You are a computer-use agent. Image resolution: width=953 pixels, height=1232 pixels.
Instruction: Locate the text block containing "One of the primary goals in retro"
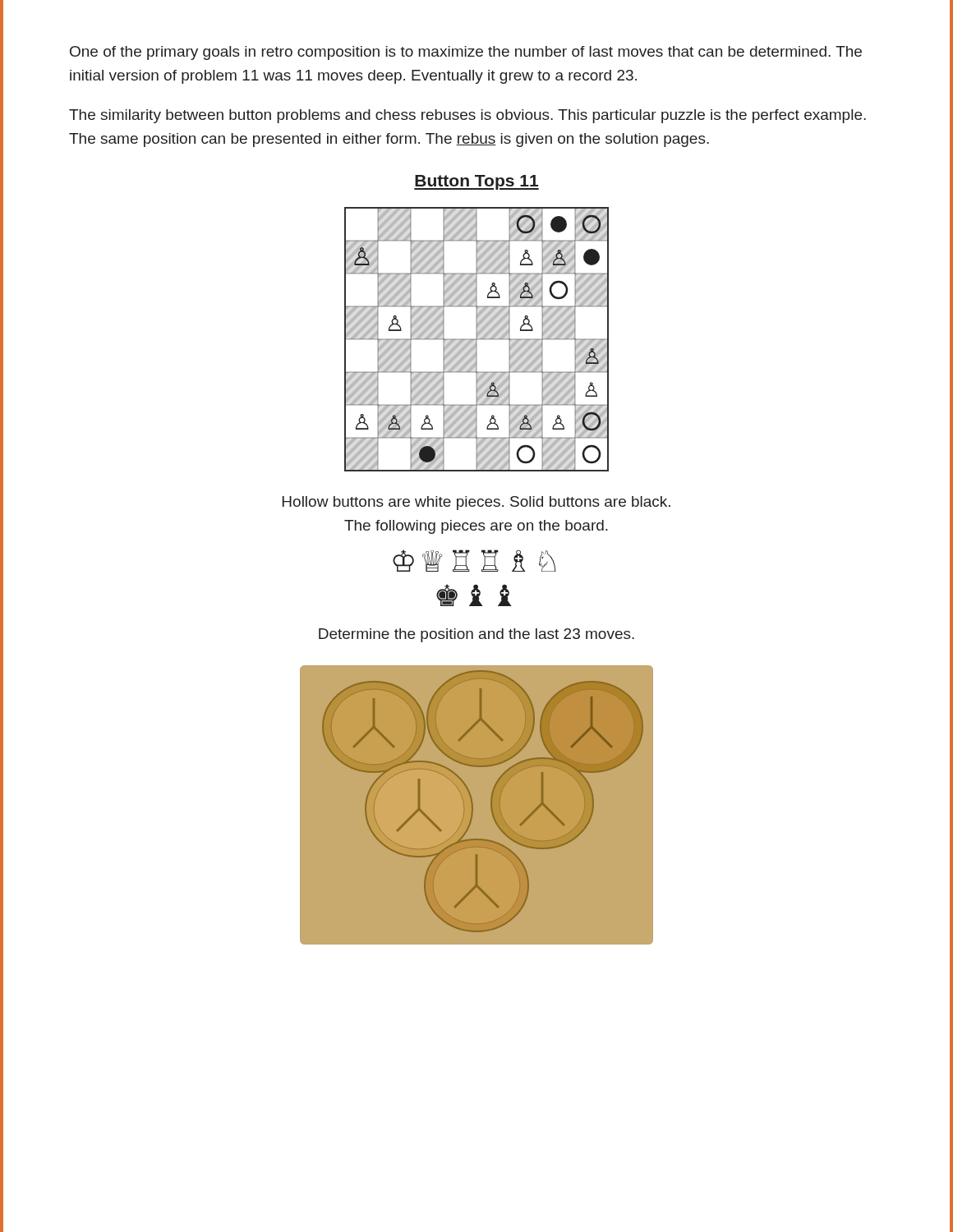coord(466,63)
